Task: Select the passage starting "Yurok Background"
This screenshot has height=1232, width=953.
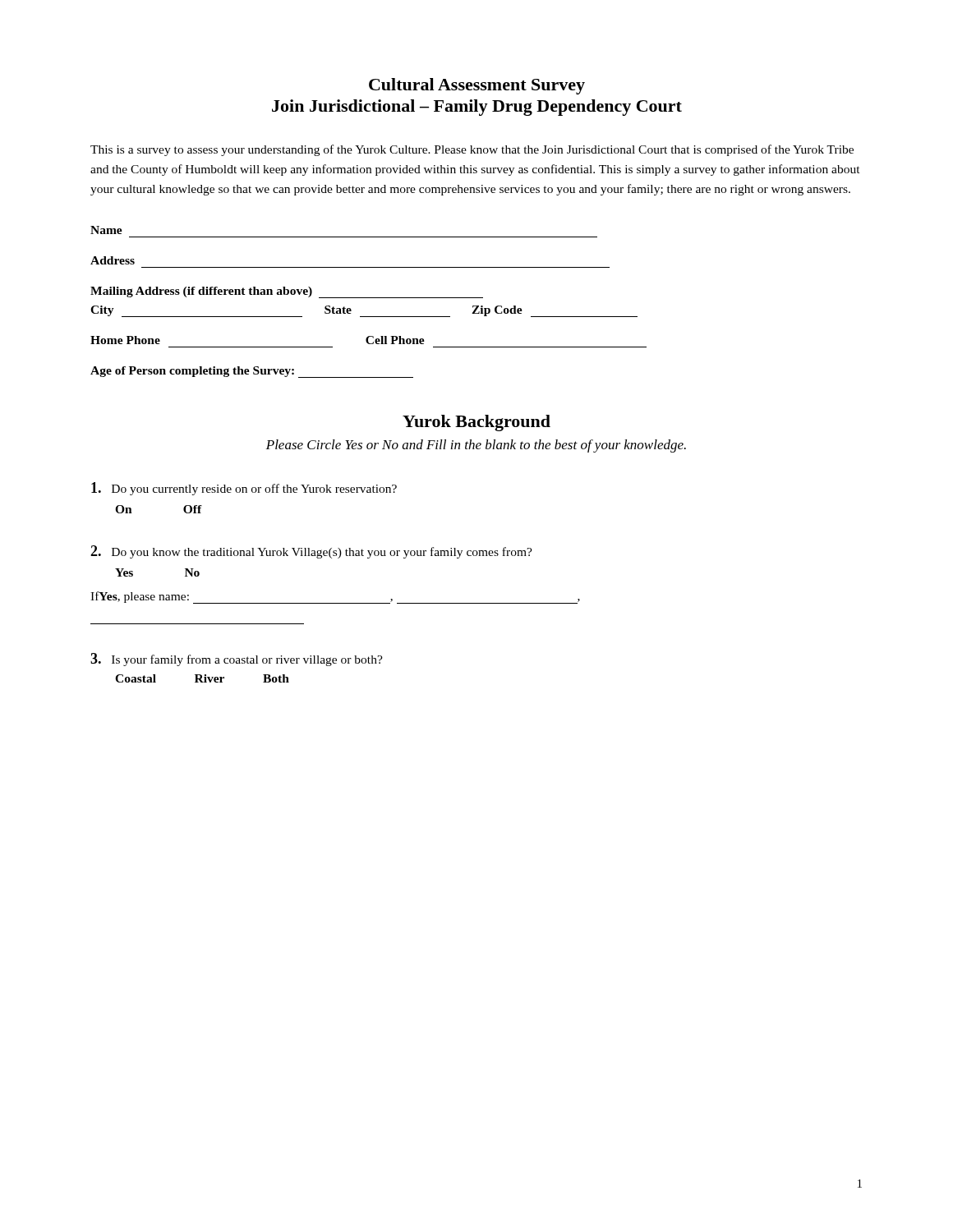Action: tap(476, 421)
